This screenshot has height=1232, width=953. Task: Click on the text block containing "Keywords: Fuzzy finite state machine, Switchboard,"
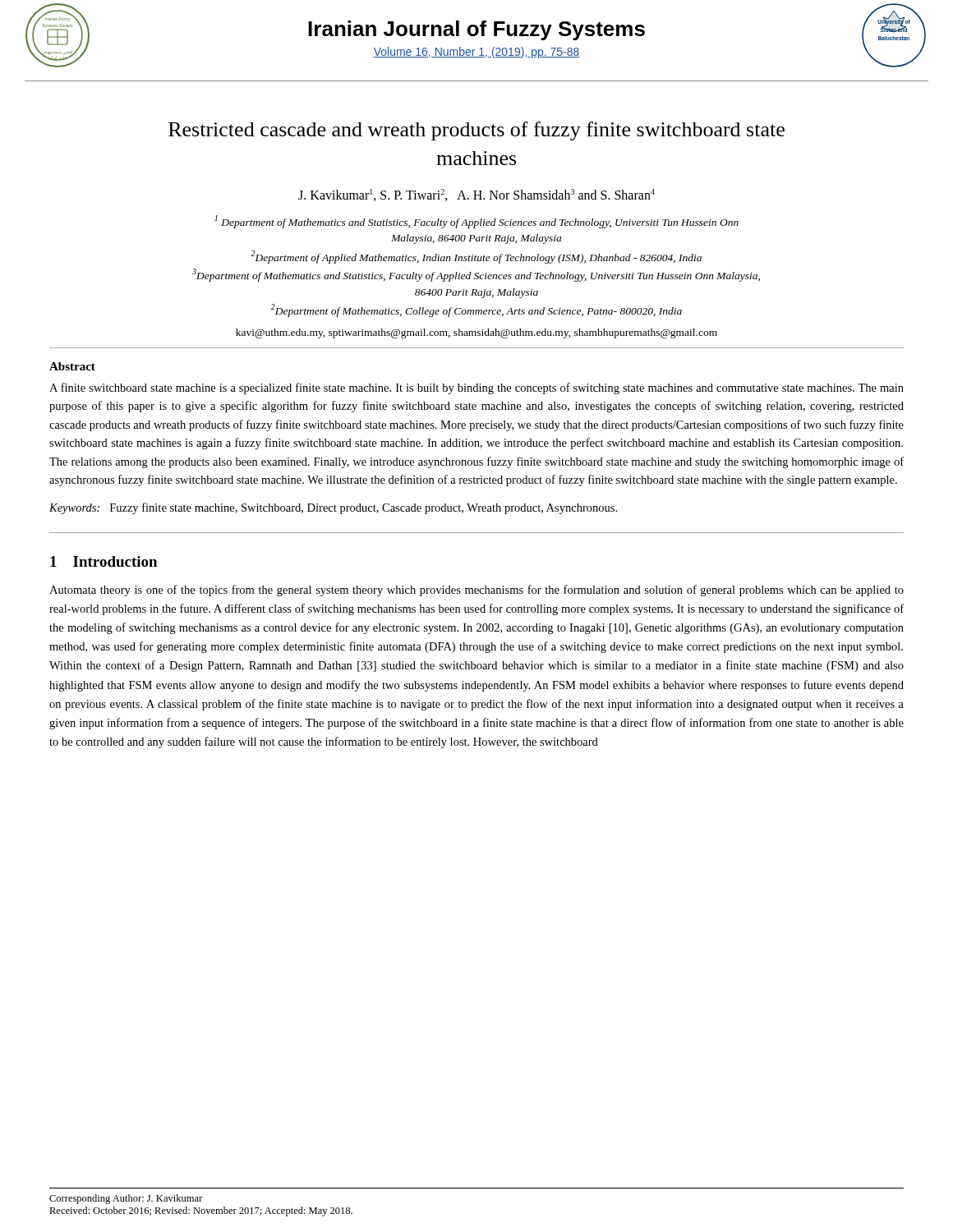click(476, 508)
